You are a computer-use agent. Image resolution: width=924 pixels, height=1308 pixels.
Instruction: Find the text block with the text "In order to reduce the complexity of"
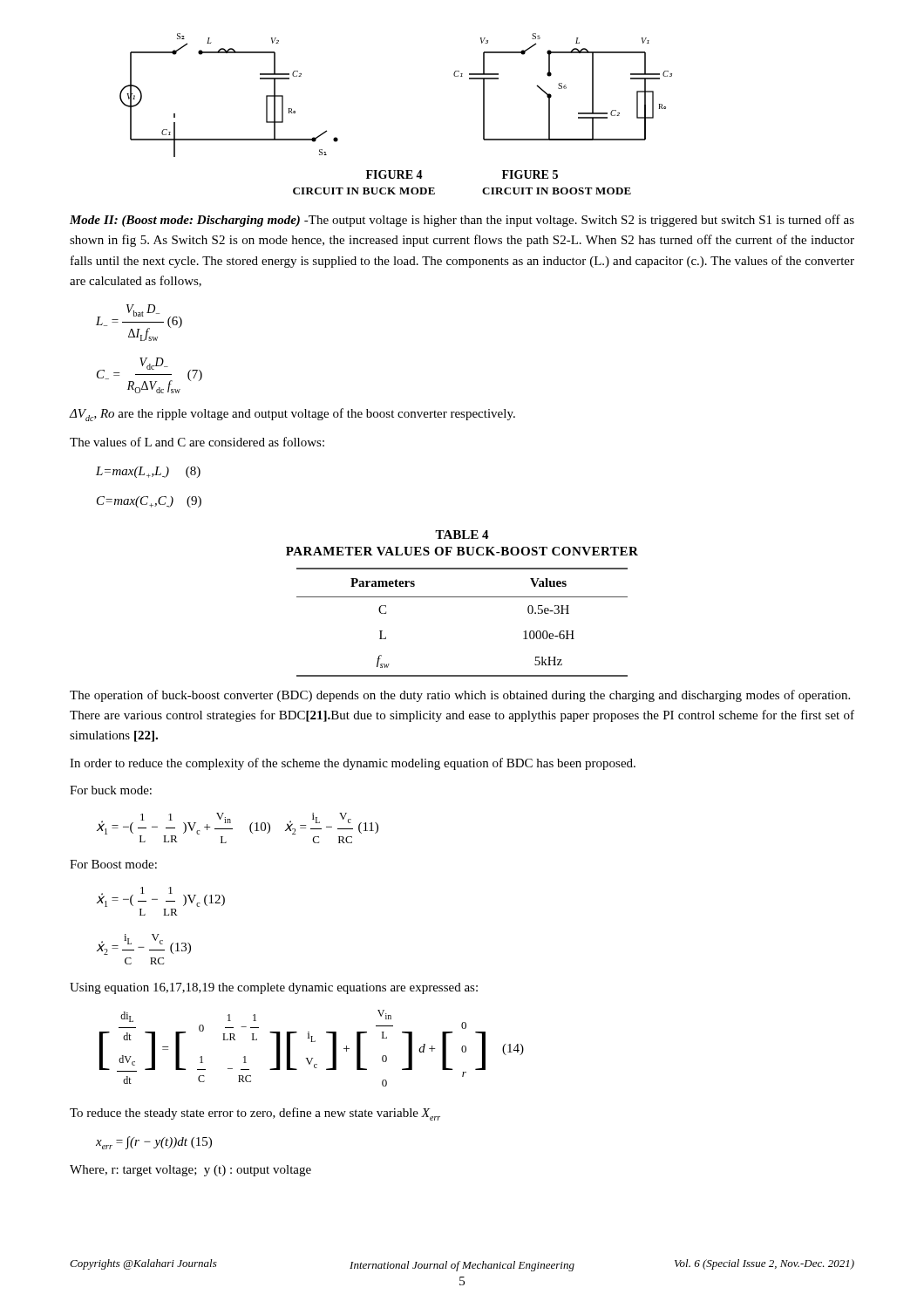(353, 763)
